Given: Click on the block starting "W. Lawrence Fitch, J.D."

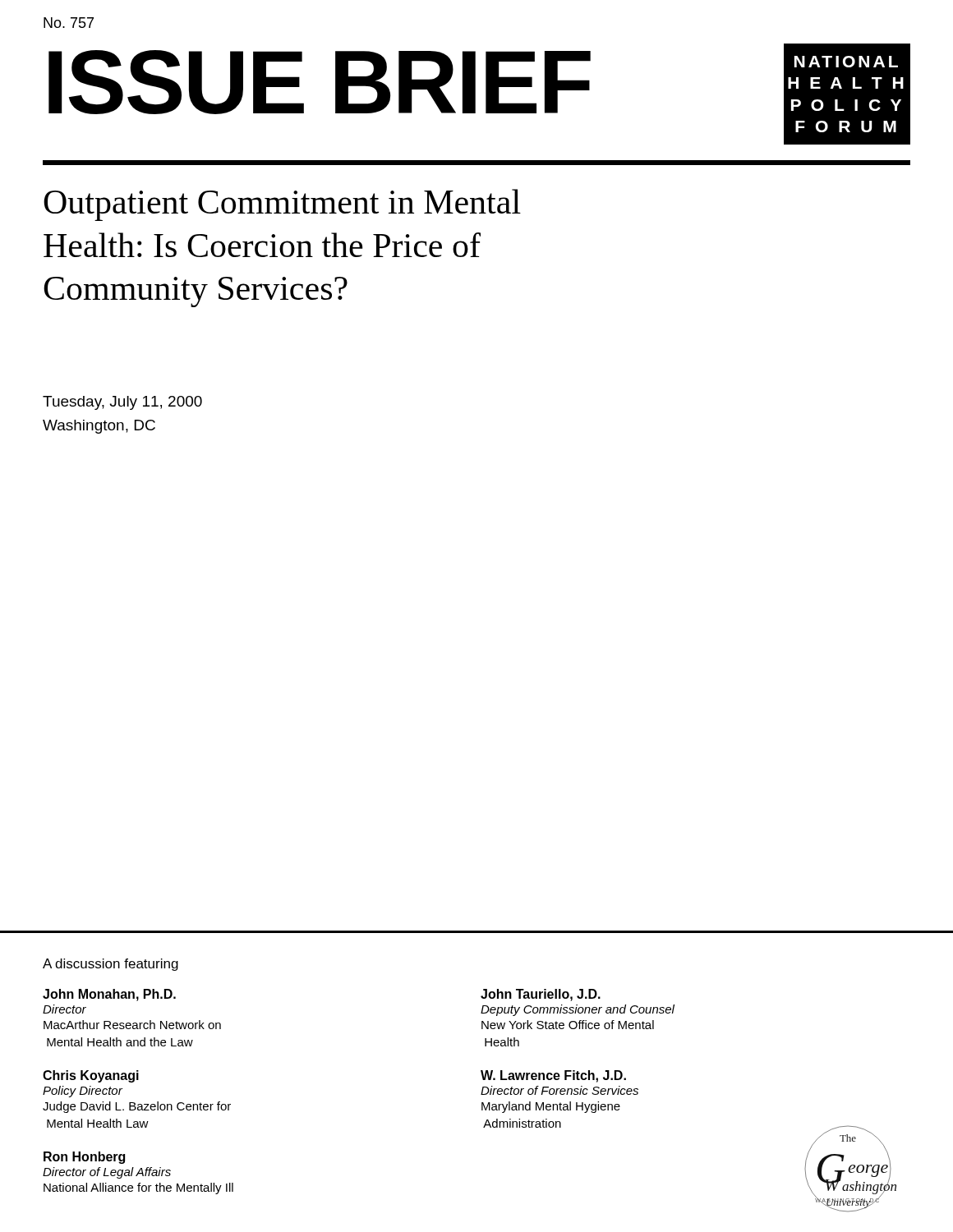Looking at the screenshot, I should [x=553, y=1076].
